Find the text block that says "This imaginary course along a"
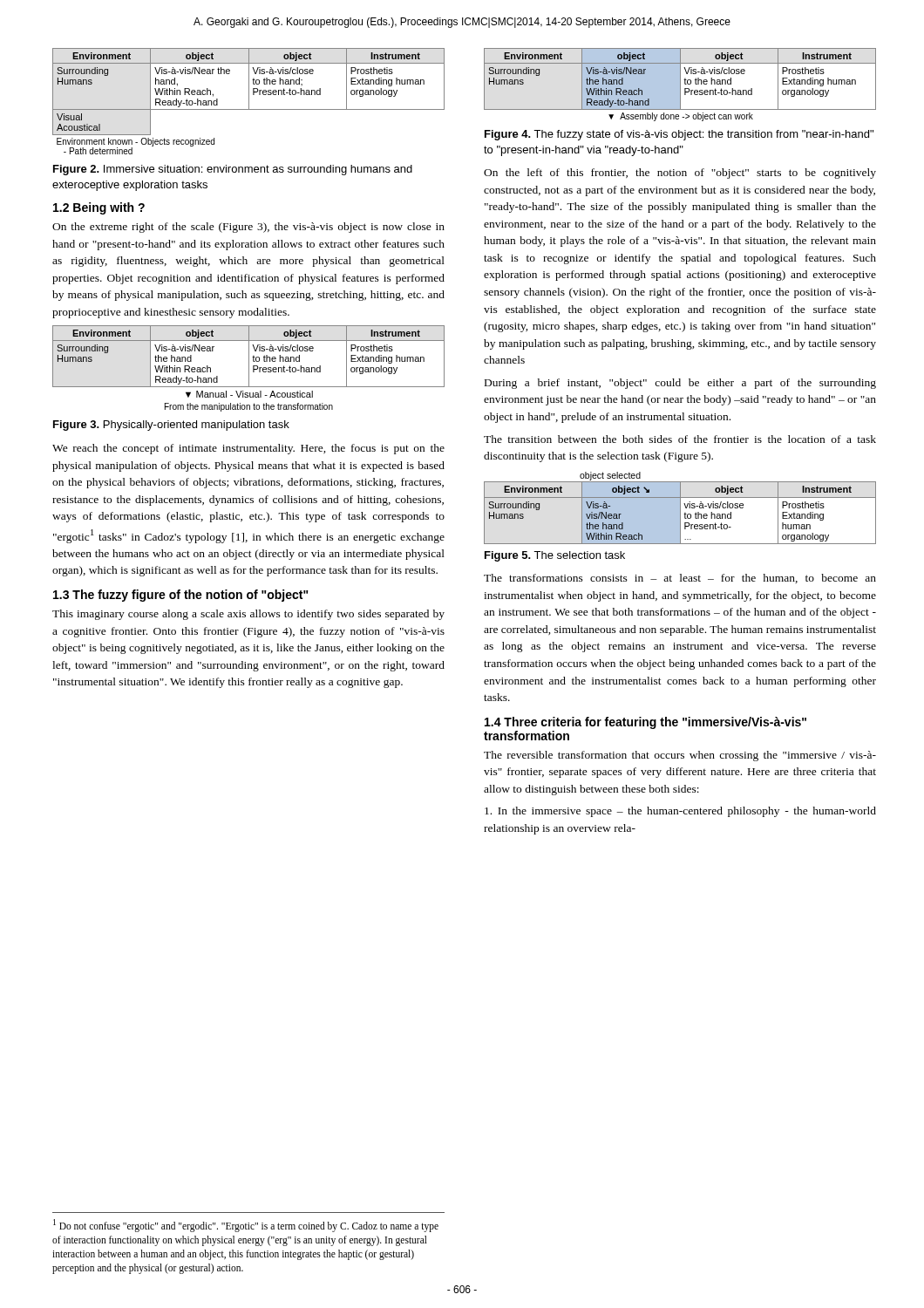Viewport: 924px width, 1308px height. pyautogui.click(x=248, y=648)
